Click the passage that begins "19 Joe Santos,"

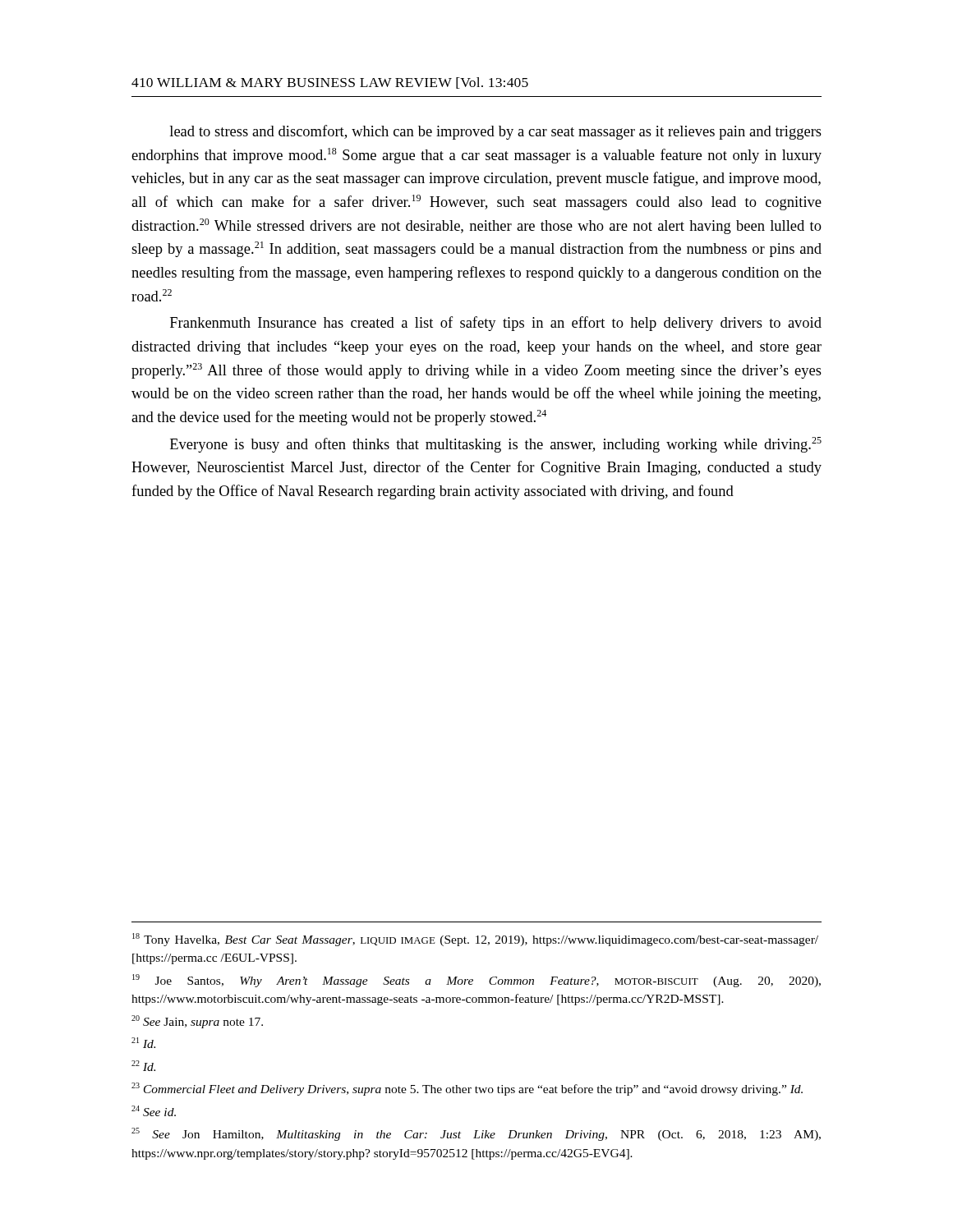[x=476, y=989]
